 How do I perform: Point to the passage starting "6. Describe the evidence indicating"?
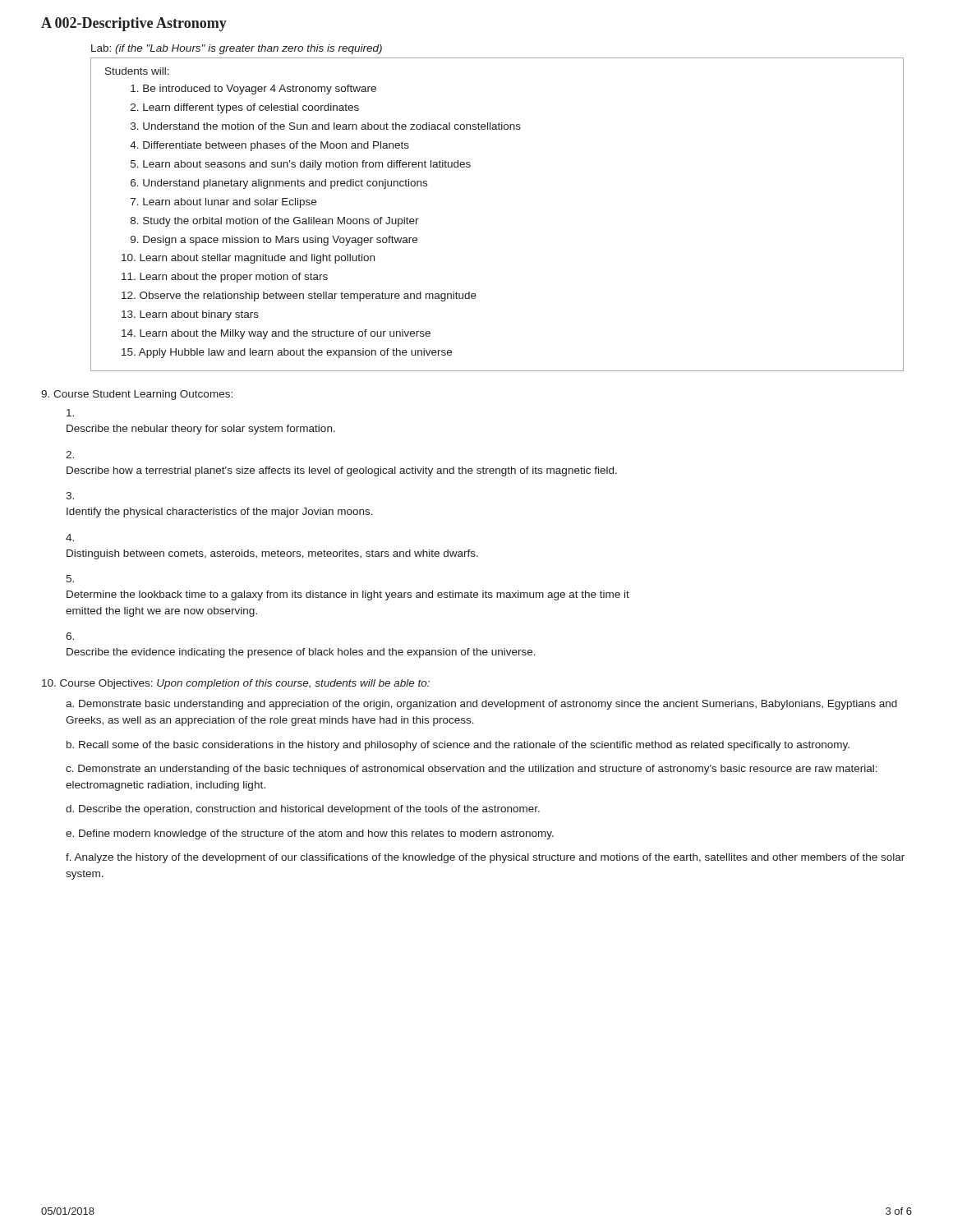(489, 645)
